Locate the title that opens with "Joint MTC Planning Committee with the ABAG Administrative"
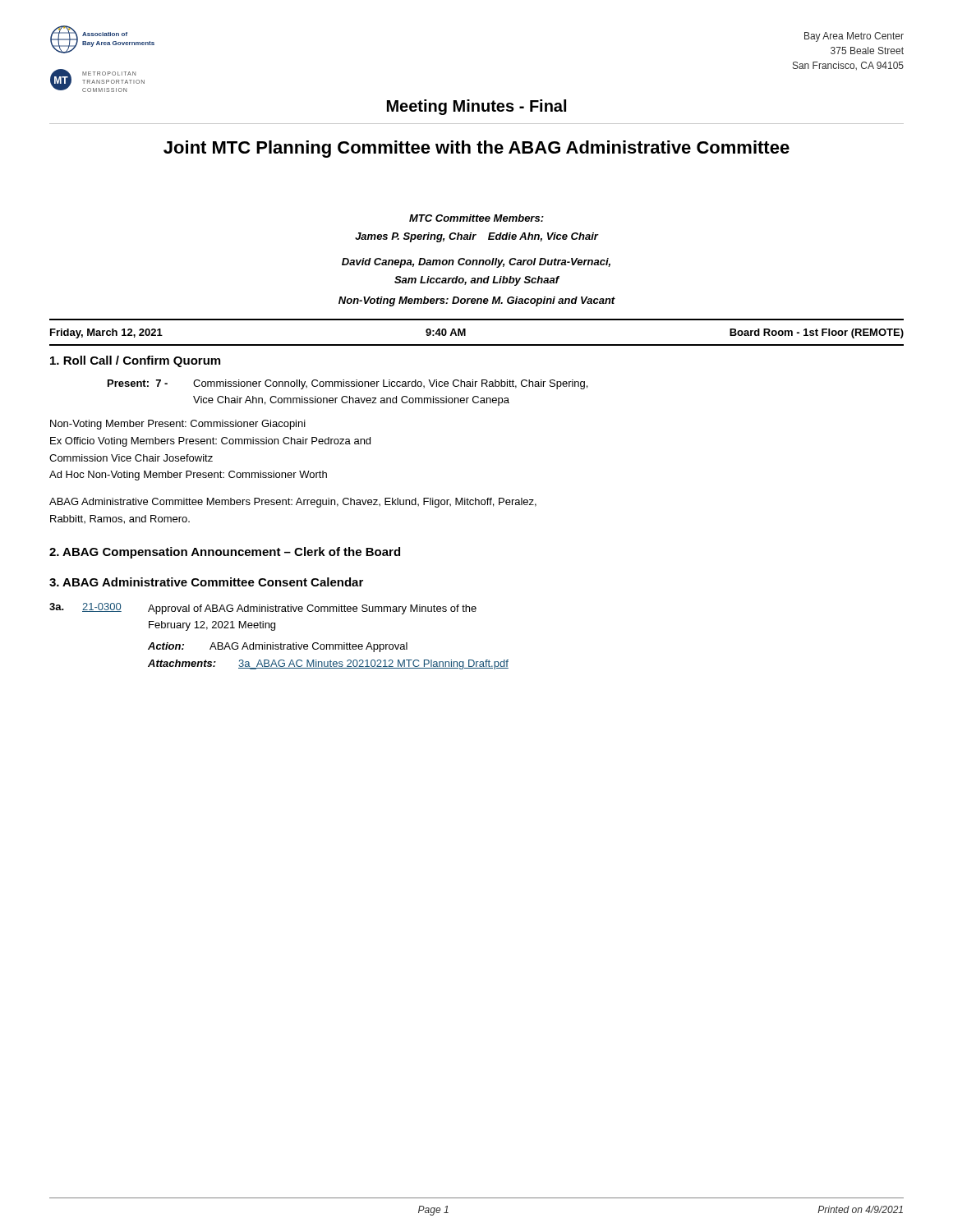Image resolution: width=953 pixels, height=1232 pixels. [x=476, y=147]
